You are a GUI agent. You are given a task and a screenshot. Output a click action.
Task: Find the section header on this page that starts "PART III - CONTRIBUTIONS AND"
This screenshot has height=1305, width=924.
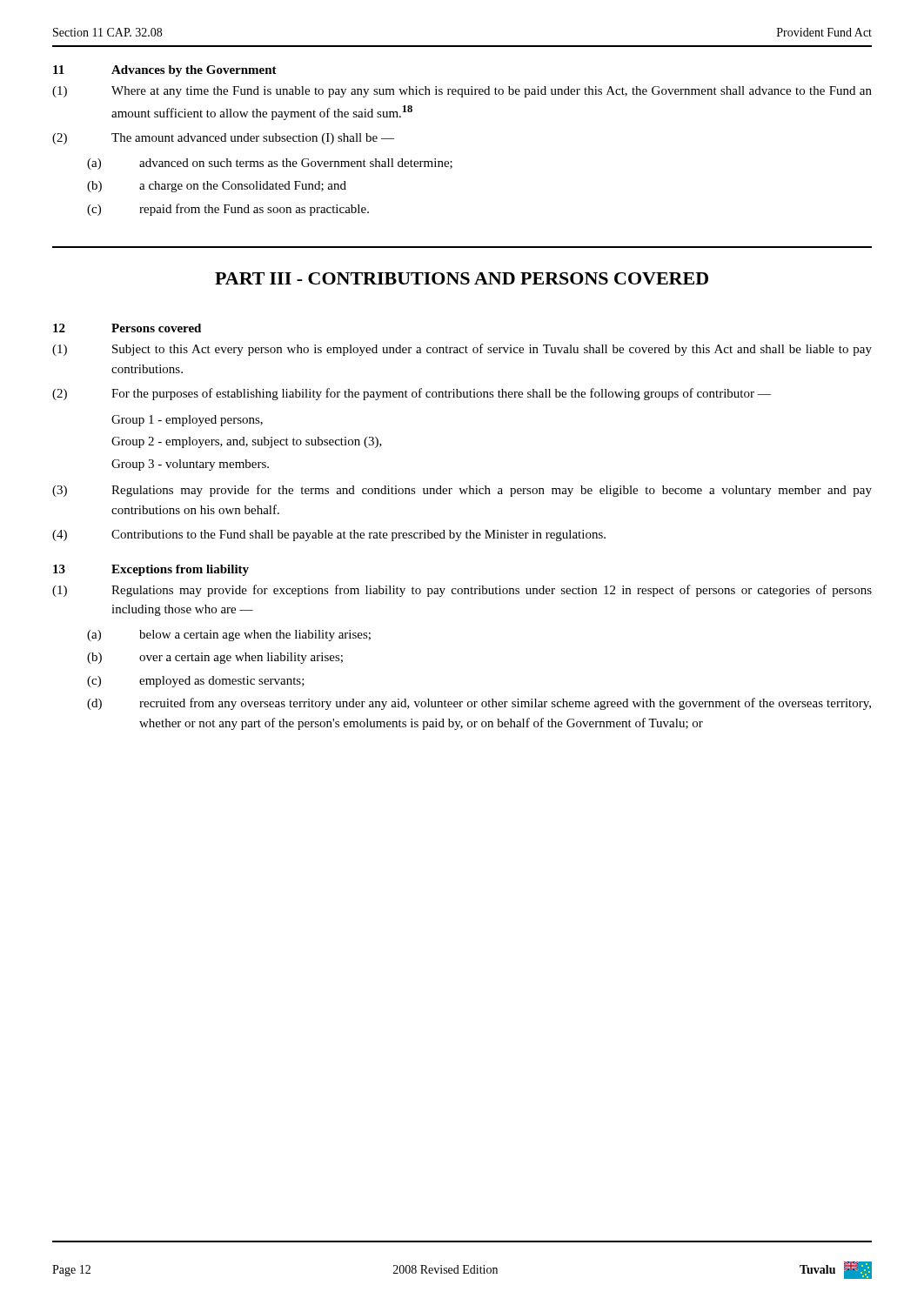462,268
